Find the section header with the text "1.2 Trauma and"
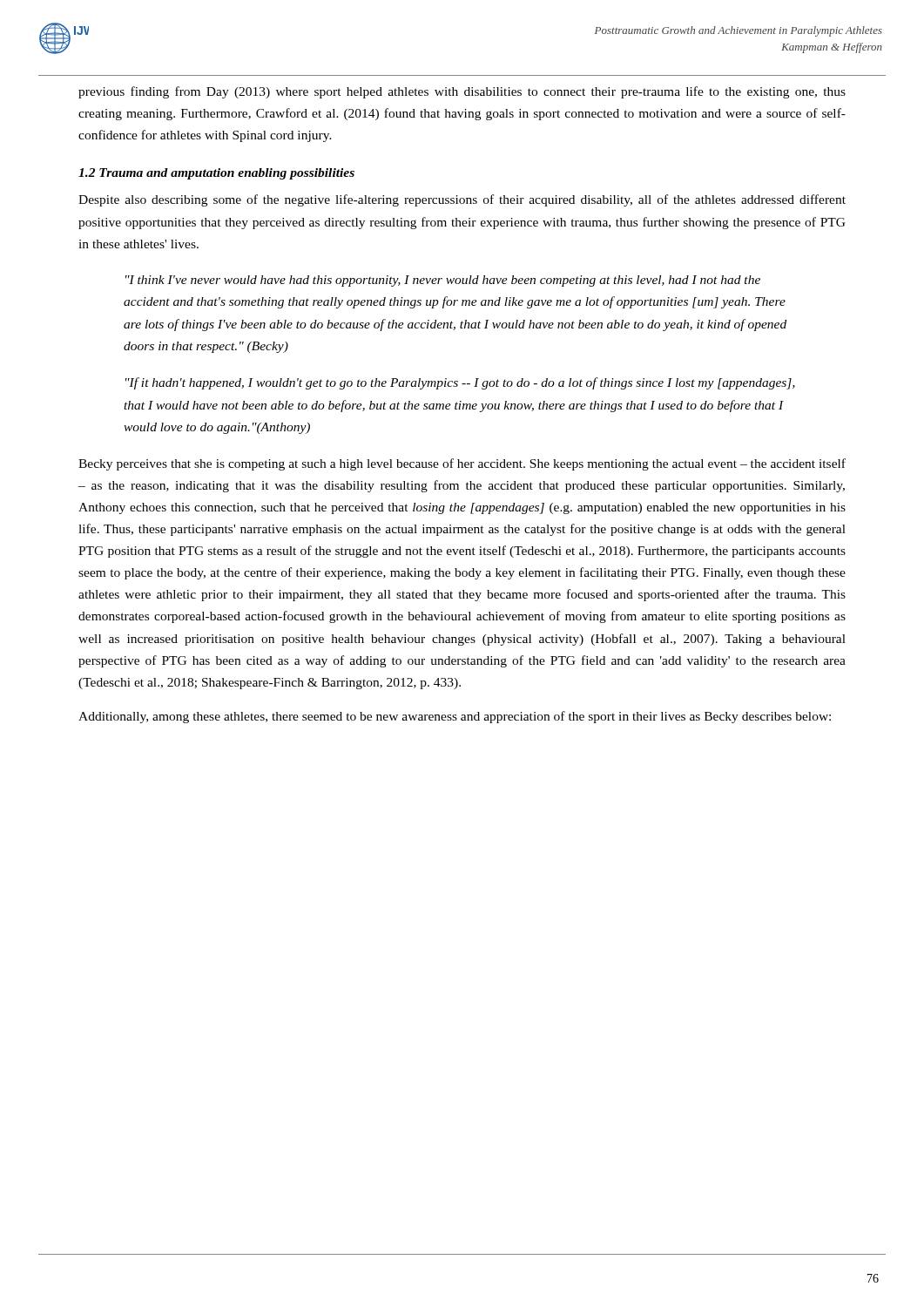Screen dimensions: 1307x924 (216, 172)
